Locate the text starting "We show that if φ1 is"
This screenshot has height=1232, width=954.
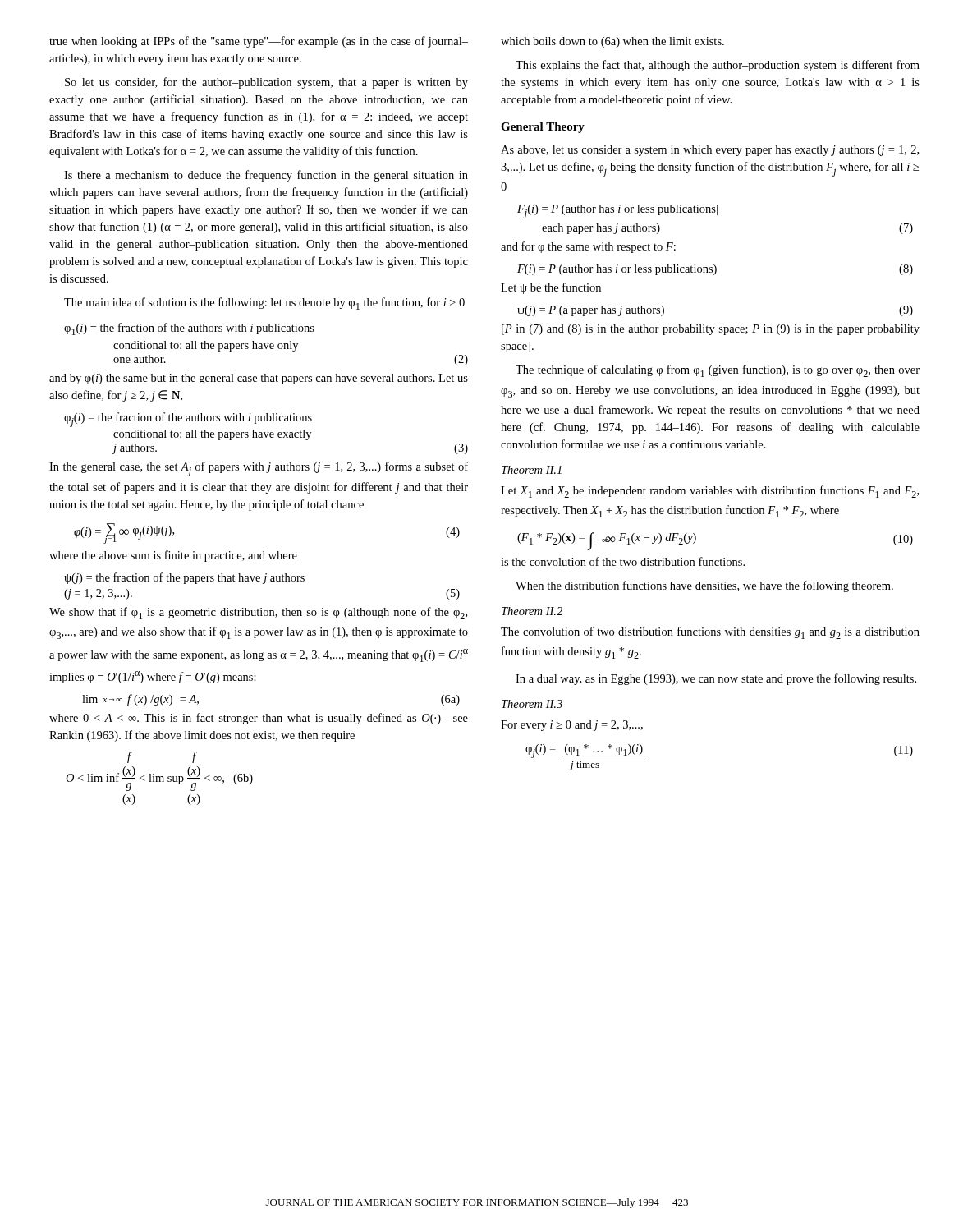point(259,645)
